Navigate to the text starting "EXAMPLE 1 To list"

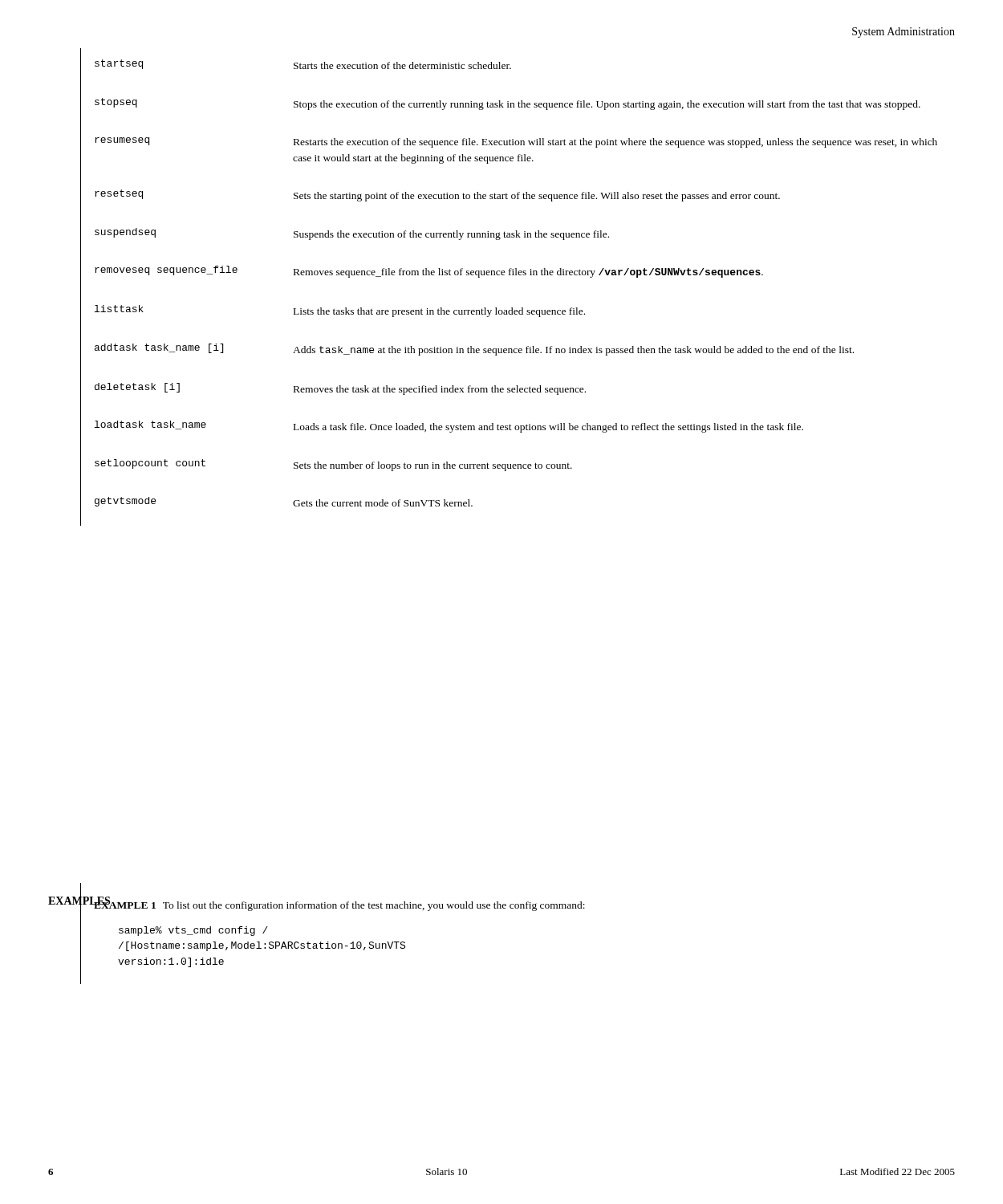tap(340, 905)
